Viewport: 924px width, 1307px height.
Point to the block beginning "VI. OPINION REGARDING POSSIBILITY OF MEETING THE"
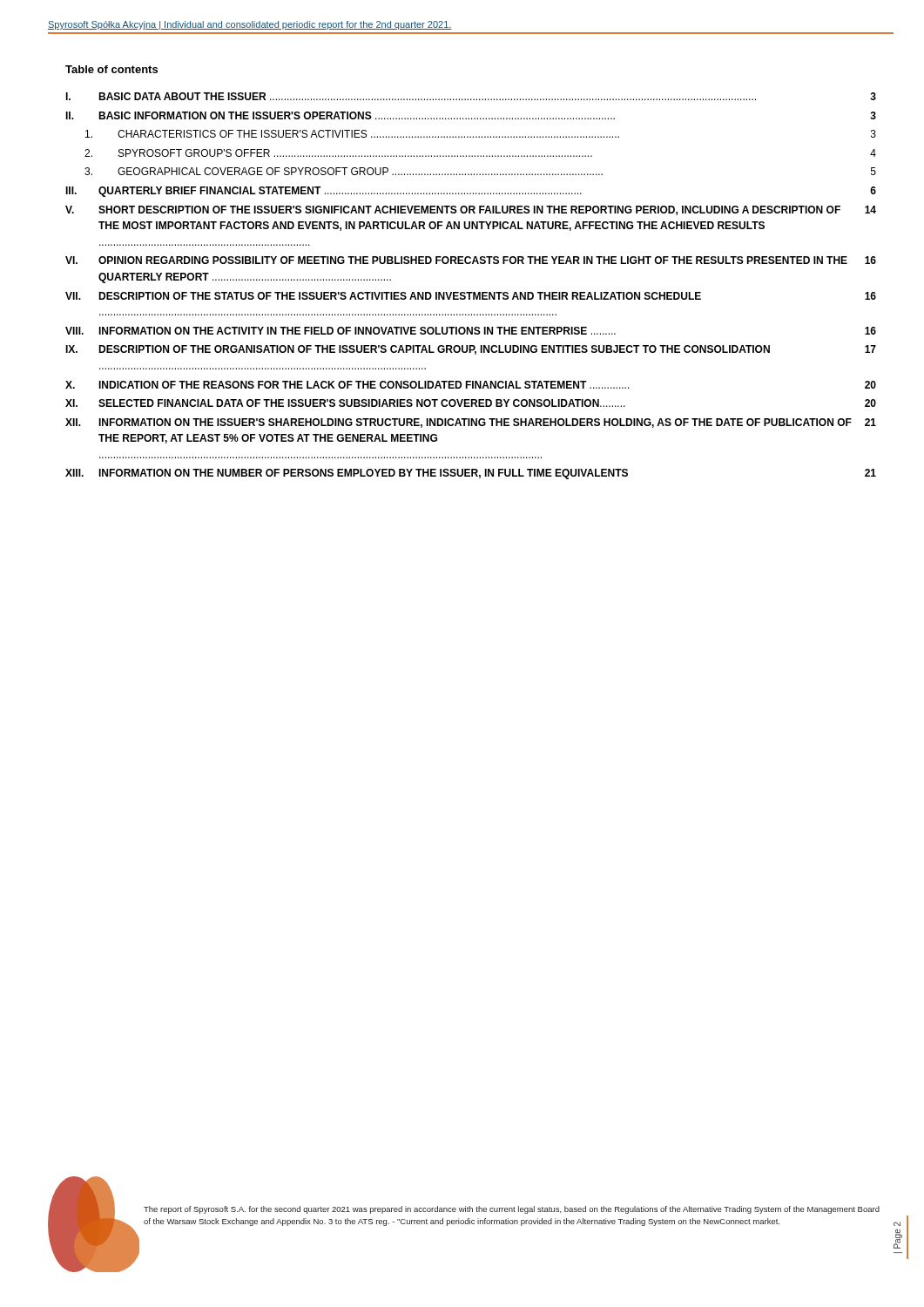(x=471, y=269)
